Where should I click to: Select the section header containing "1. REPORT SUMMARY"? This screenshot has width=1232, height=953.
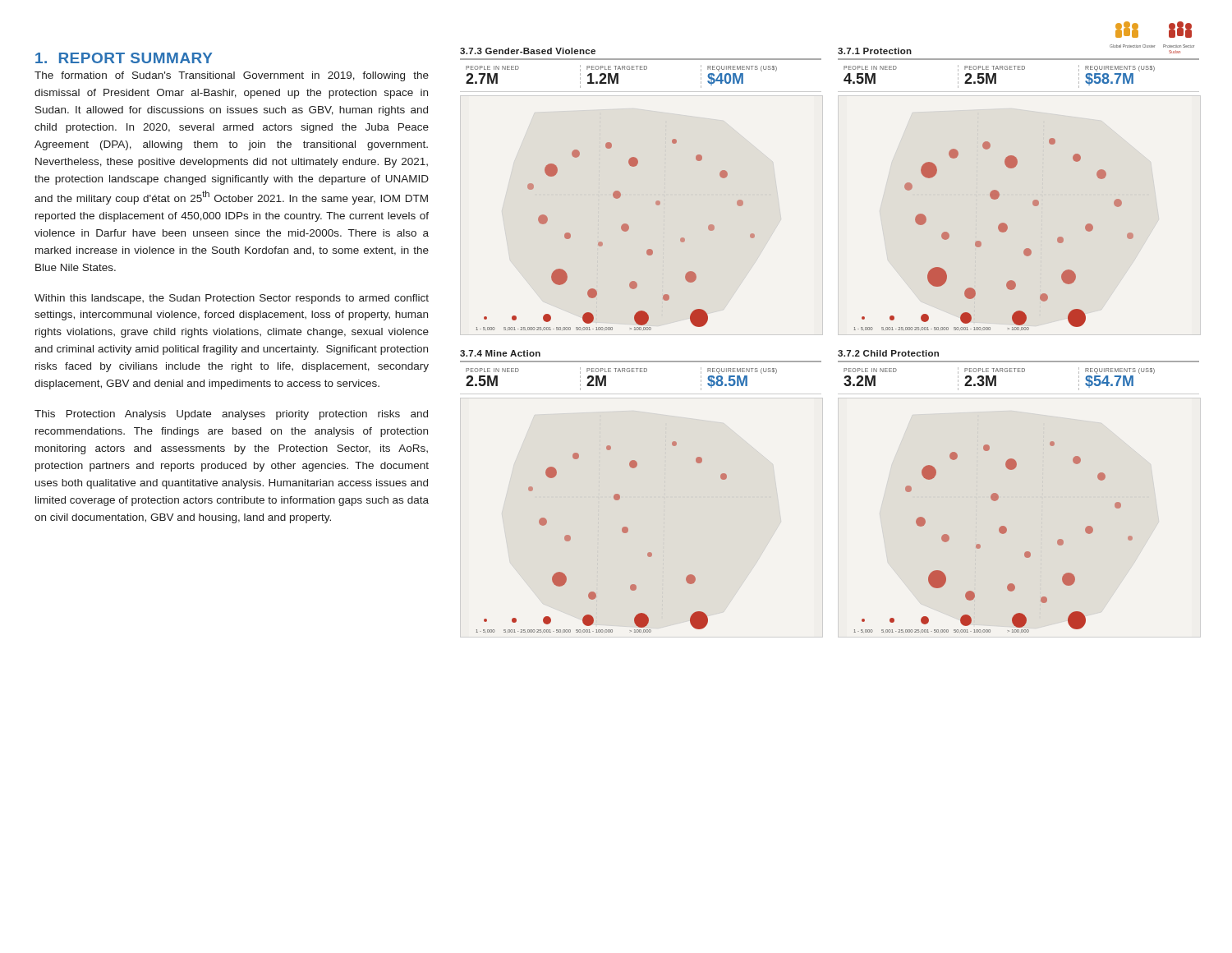pos(124,58)
